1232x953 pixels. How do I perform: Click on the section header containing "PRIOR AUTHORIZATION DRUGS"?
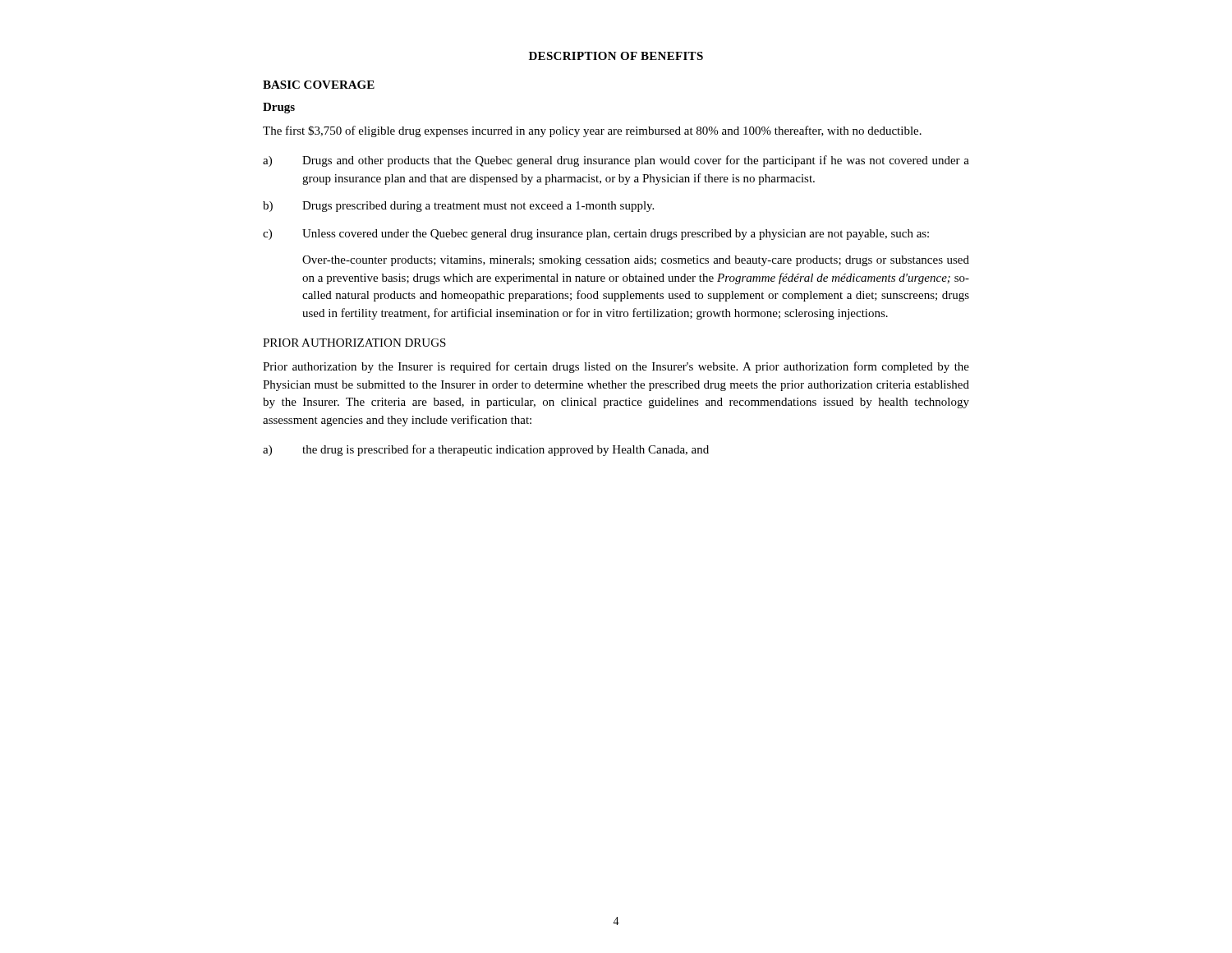point(355,342)
